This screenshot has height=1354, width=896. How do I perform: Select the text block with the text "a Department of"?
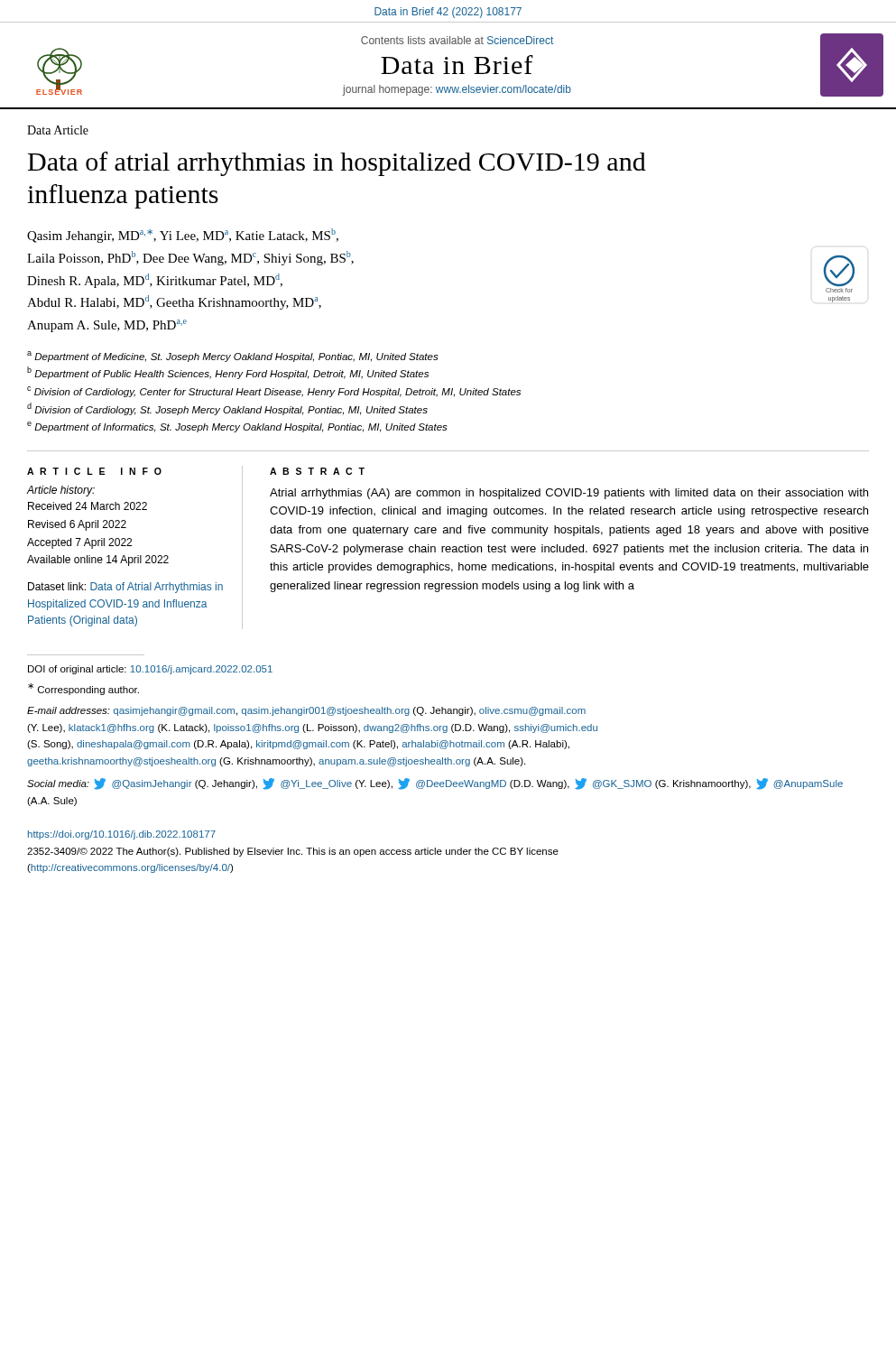pyautogui.click(x=274, y=390)
